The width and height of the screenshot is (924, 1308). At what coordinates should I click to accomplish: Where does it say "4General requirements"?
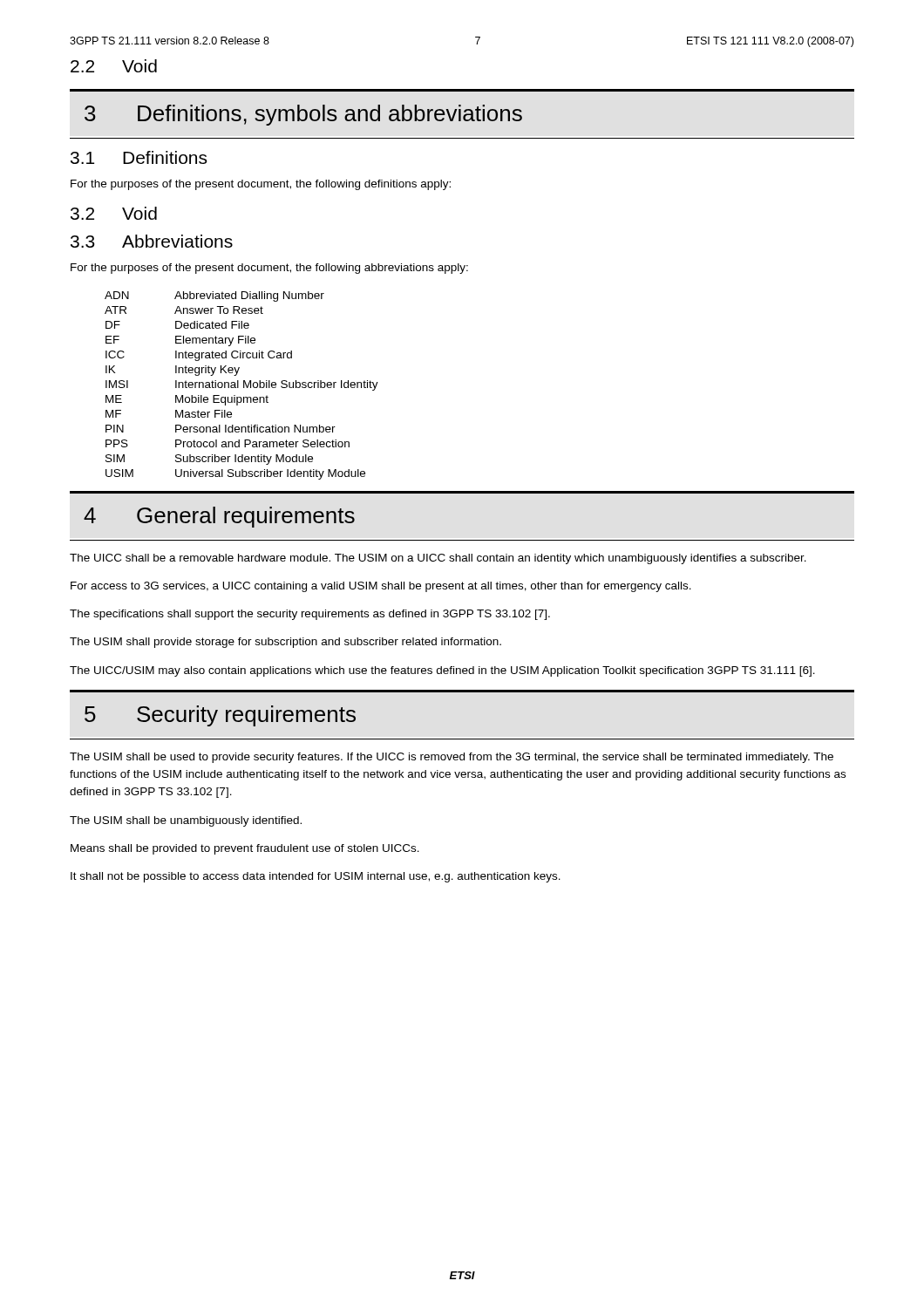tap(219, 515)
